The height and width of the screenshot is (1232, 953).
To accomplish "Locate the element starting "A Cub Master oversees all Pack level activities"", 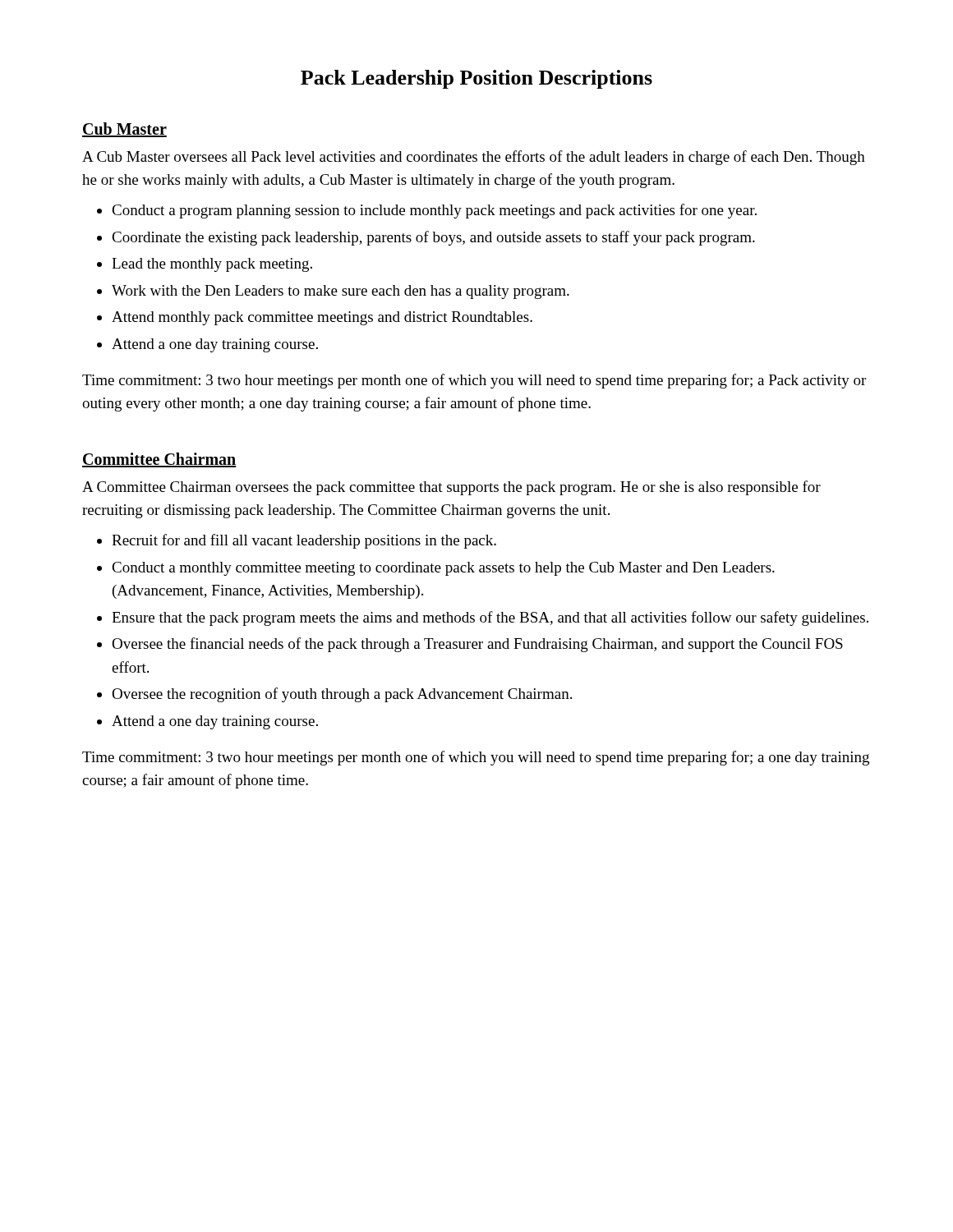I will coord(474,168).
